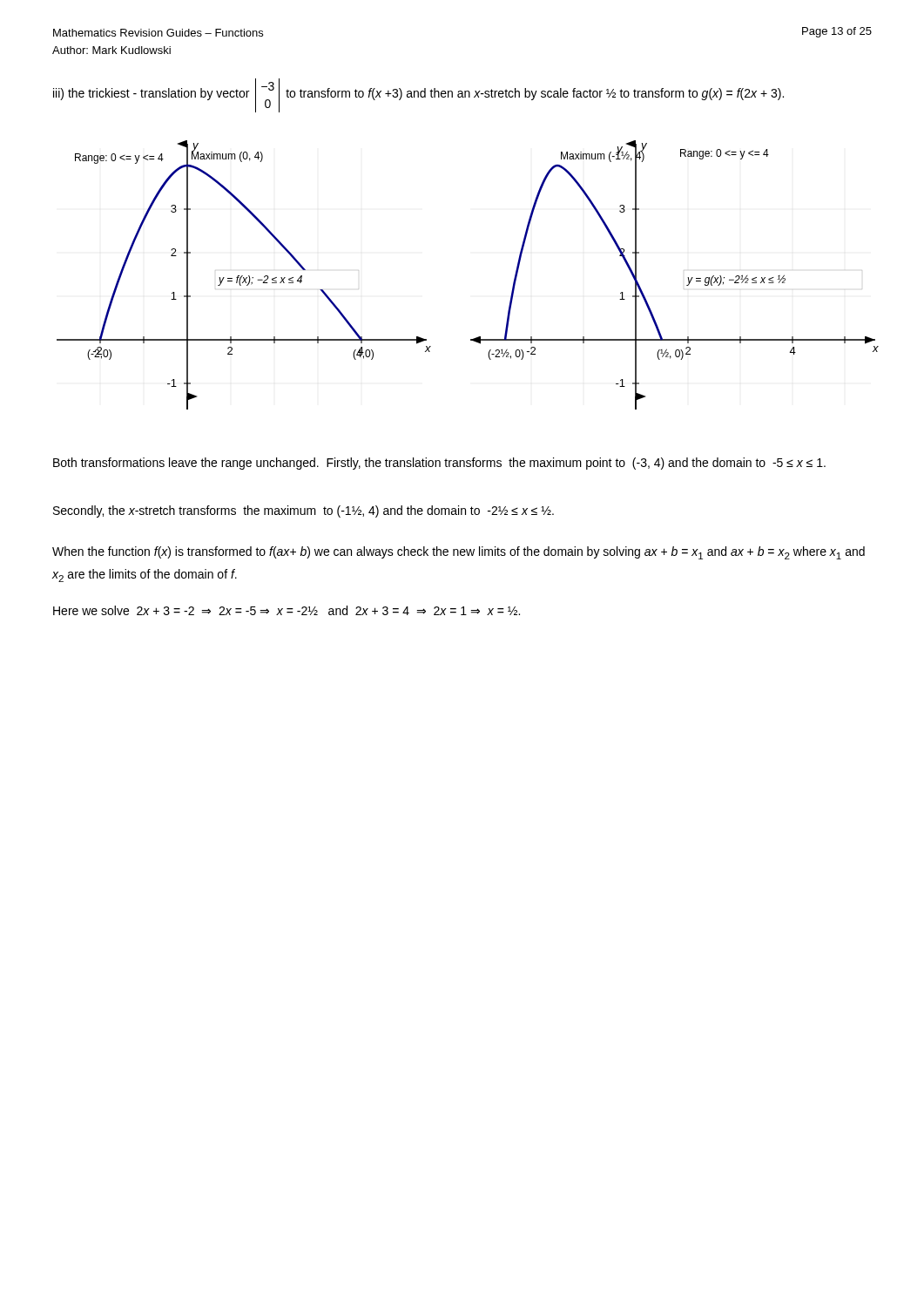Locate the block of text that opens with "Here we solve"
924x1307 pixels.
coord(287,611)
